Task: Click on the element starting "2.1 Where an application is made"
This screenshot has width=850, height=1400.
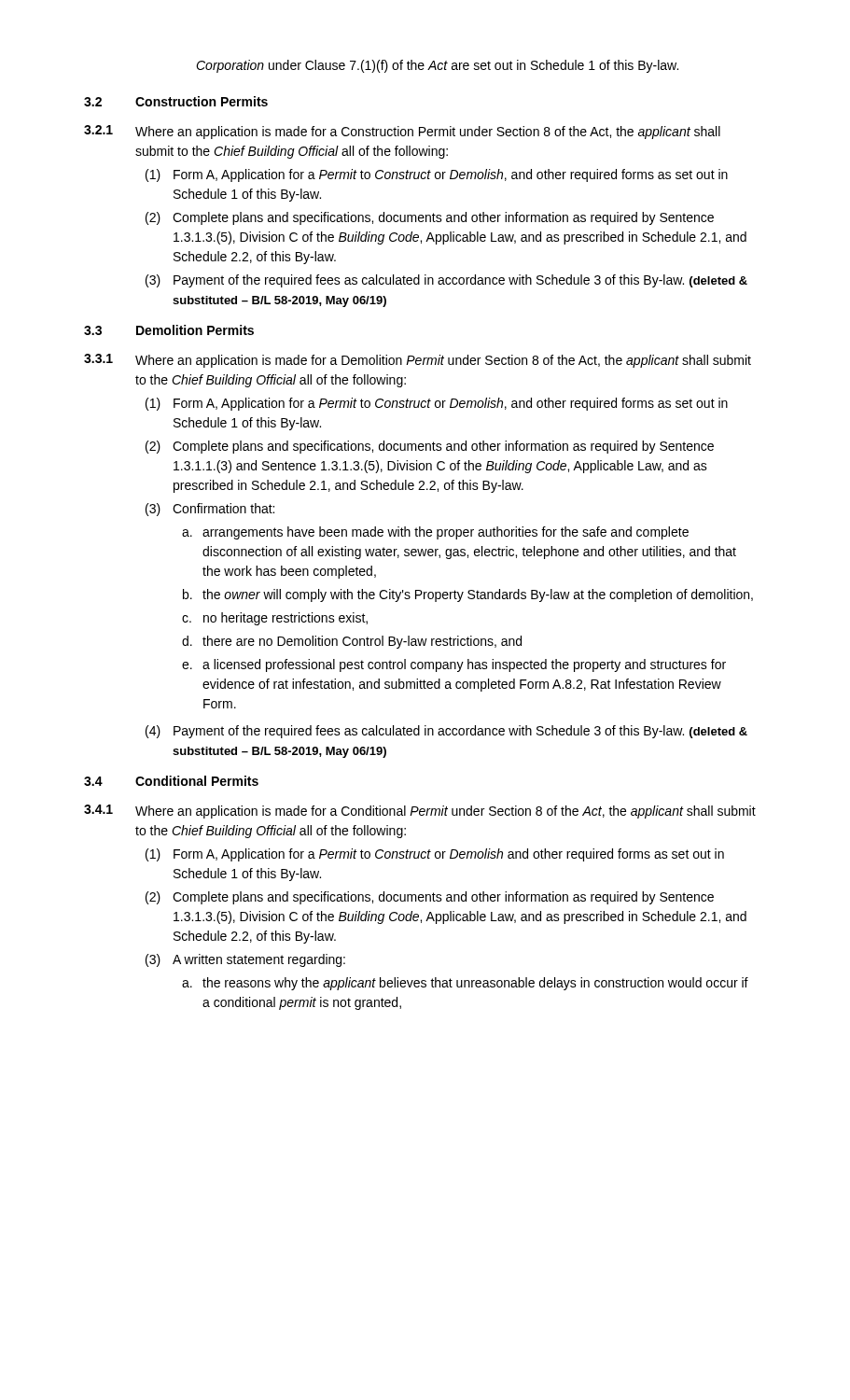Action: (x=420, y=218)
